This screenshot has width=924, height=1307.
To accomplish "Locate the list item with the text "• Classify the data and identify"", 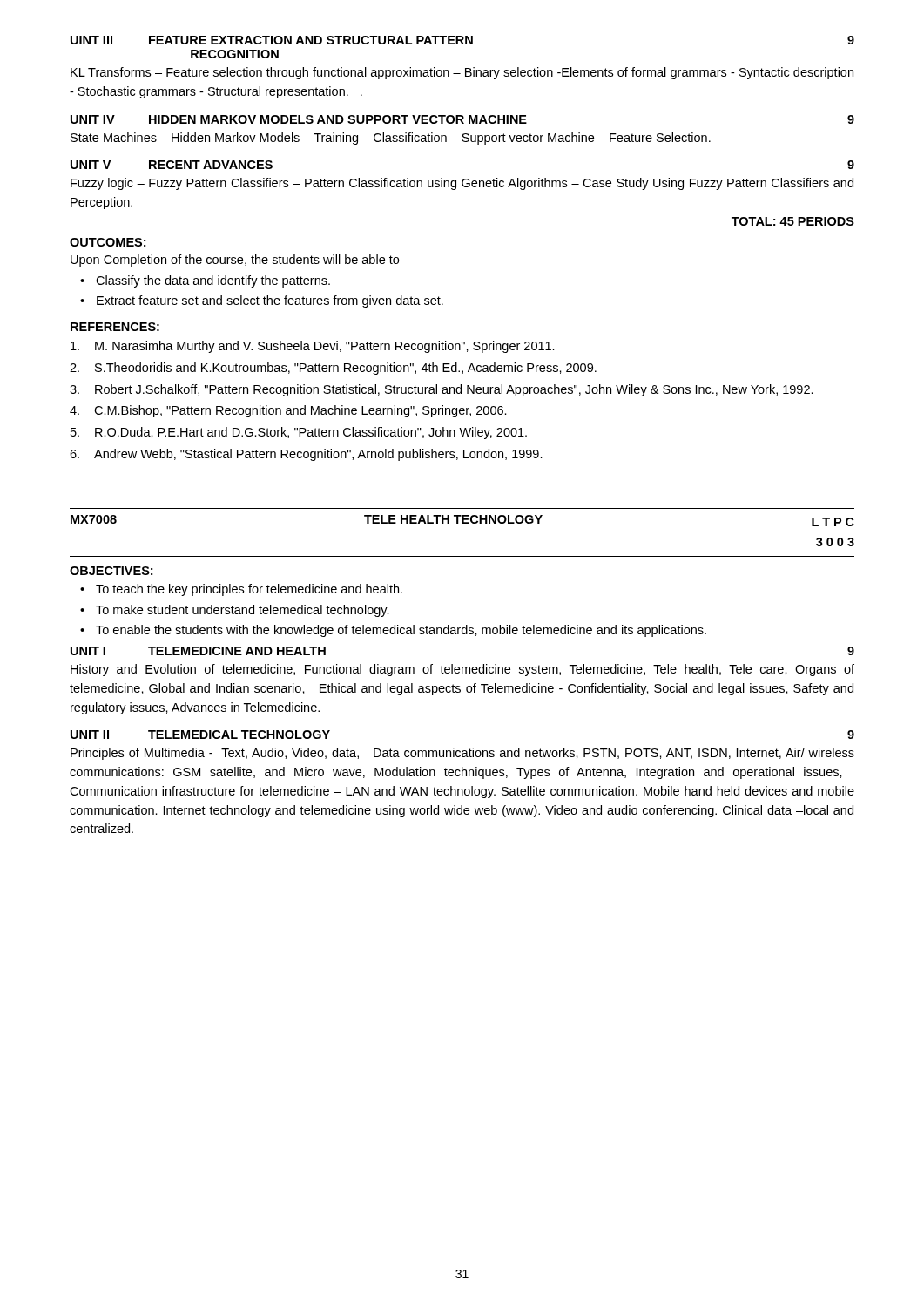I will pos(206,281).
